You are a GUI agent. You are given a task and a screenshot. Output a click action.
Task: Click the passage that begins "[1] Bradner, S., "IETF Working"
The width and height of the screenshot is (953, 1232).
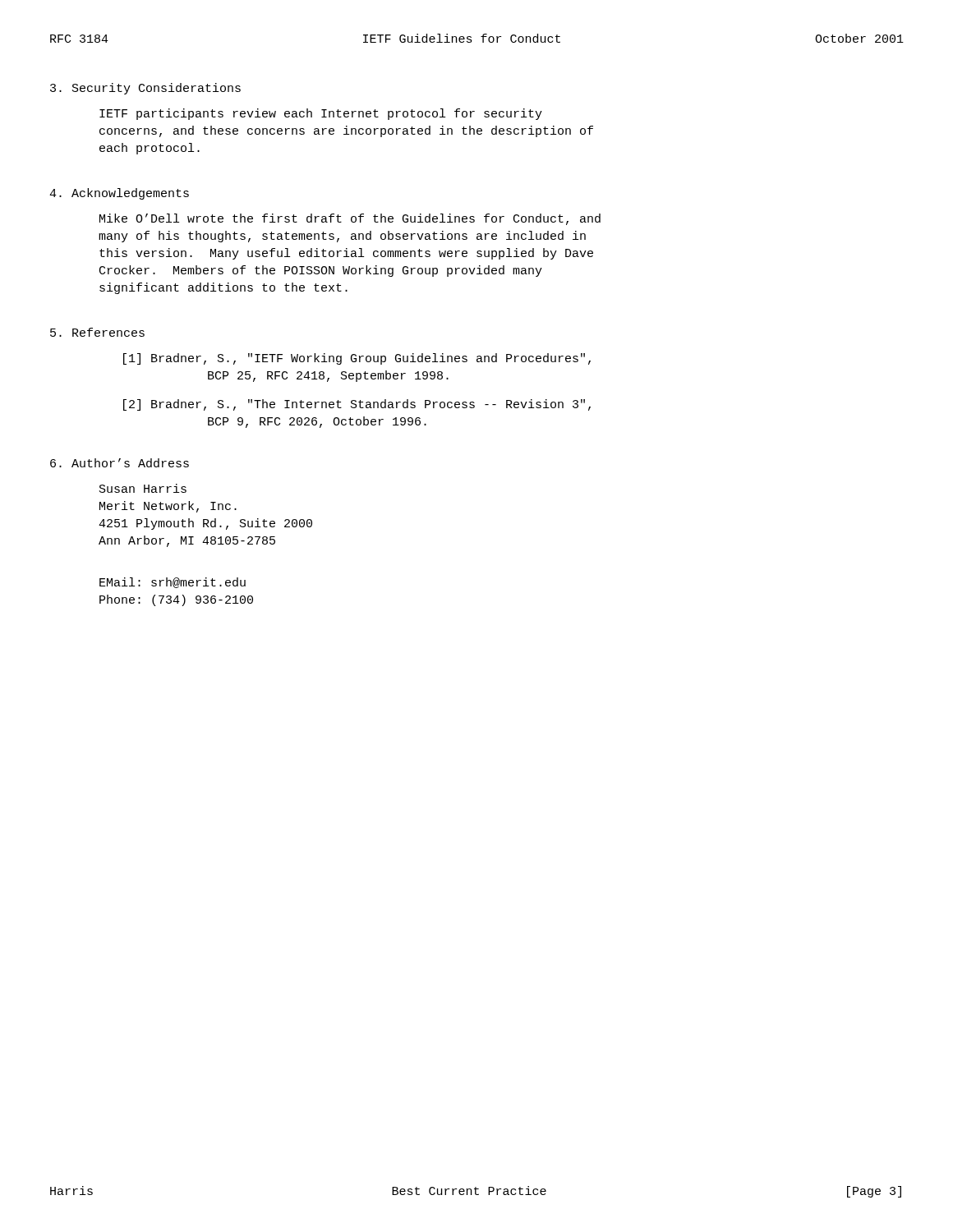(x=346, y=368)
